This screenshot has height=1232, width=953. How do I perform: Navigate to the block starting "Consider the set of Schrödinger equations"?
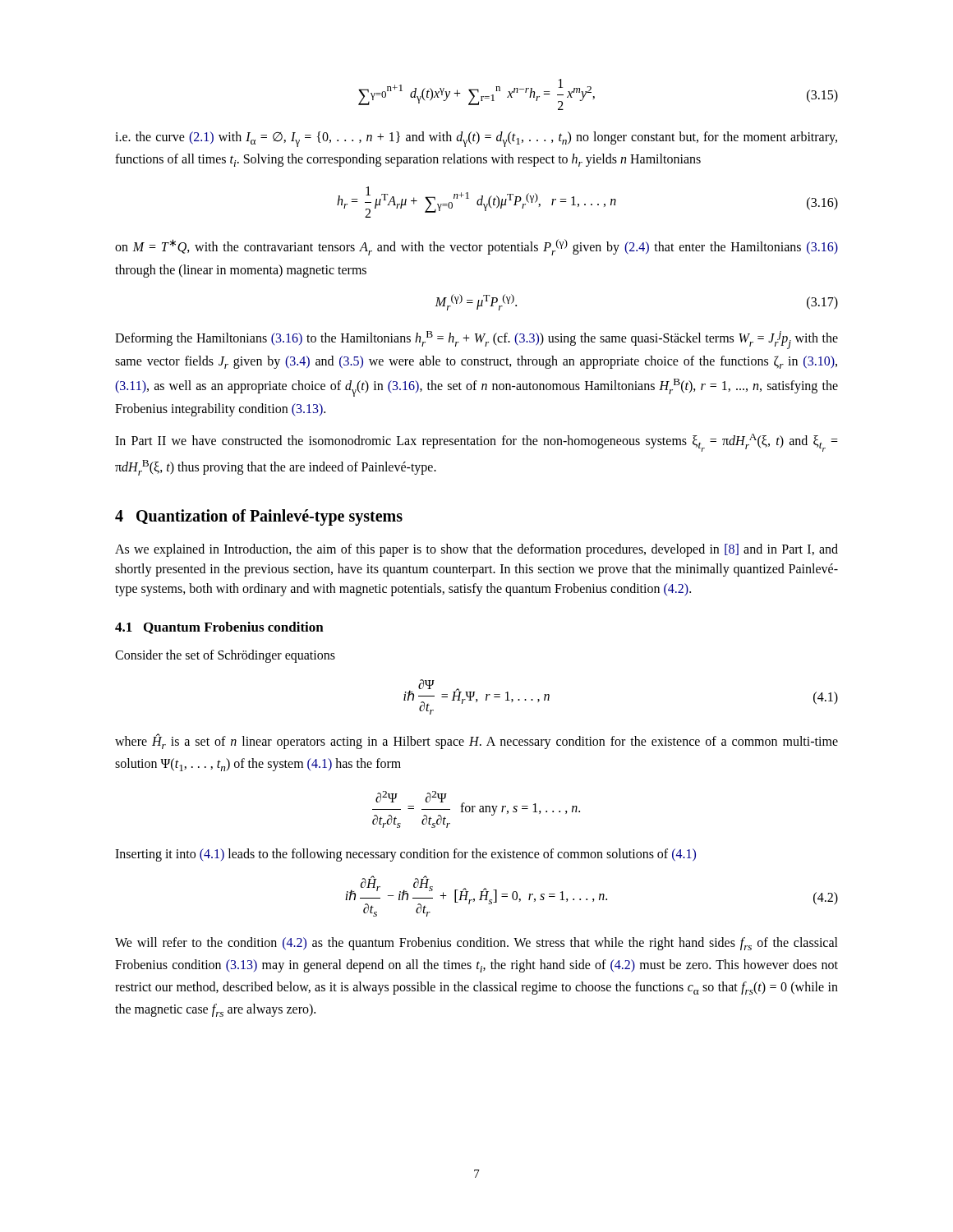[x=225, y=656]
